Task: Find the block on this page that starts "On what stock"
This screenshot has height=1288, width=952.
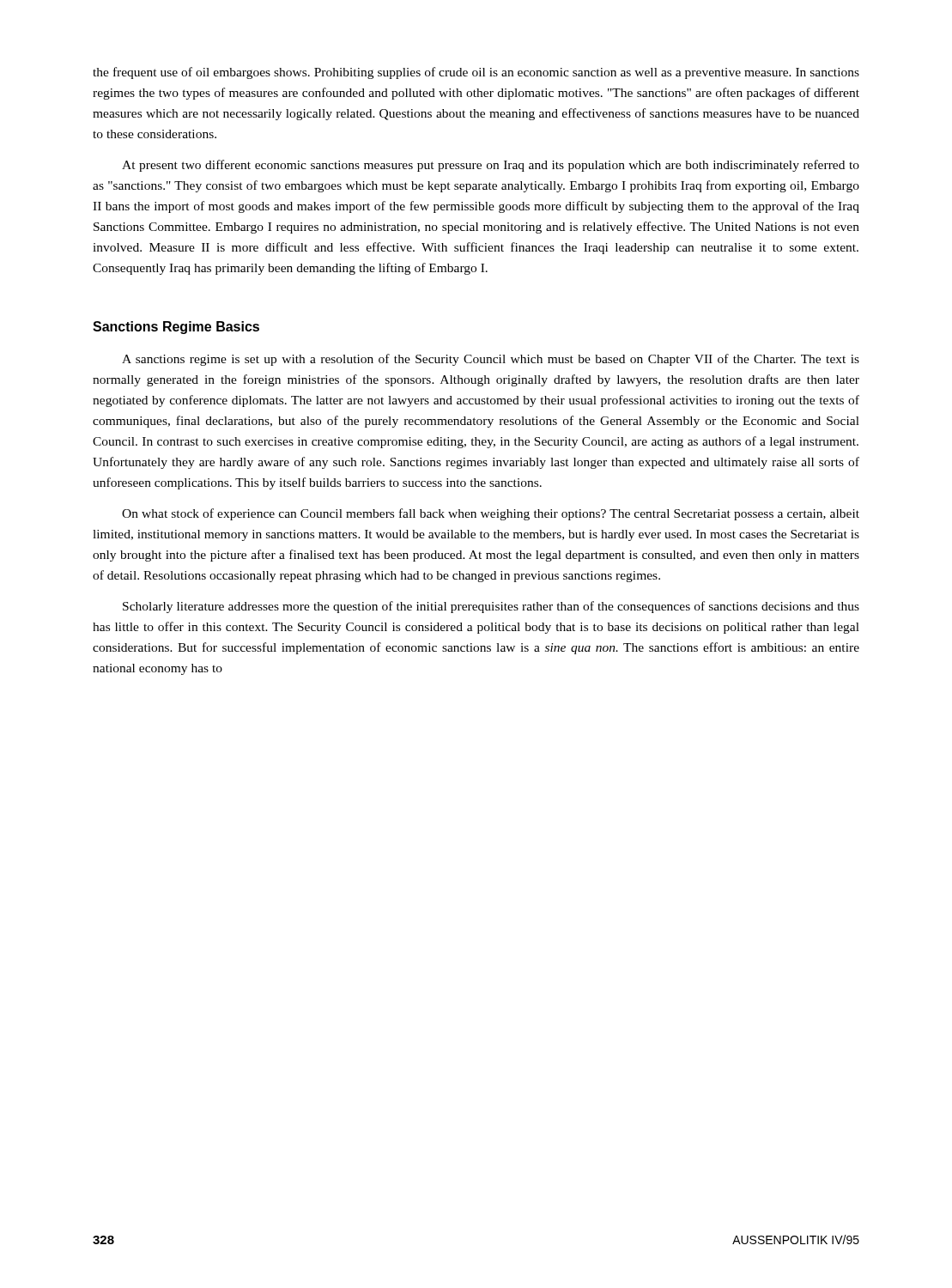Action: pos(476,545)
